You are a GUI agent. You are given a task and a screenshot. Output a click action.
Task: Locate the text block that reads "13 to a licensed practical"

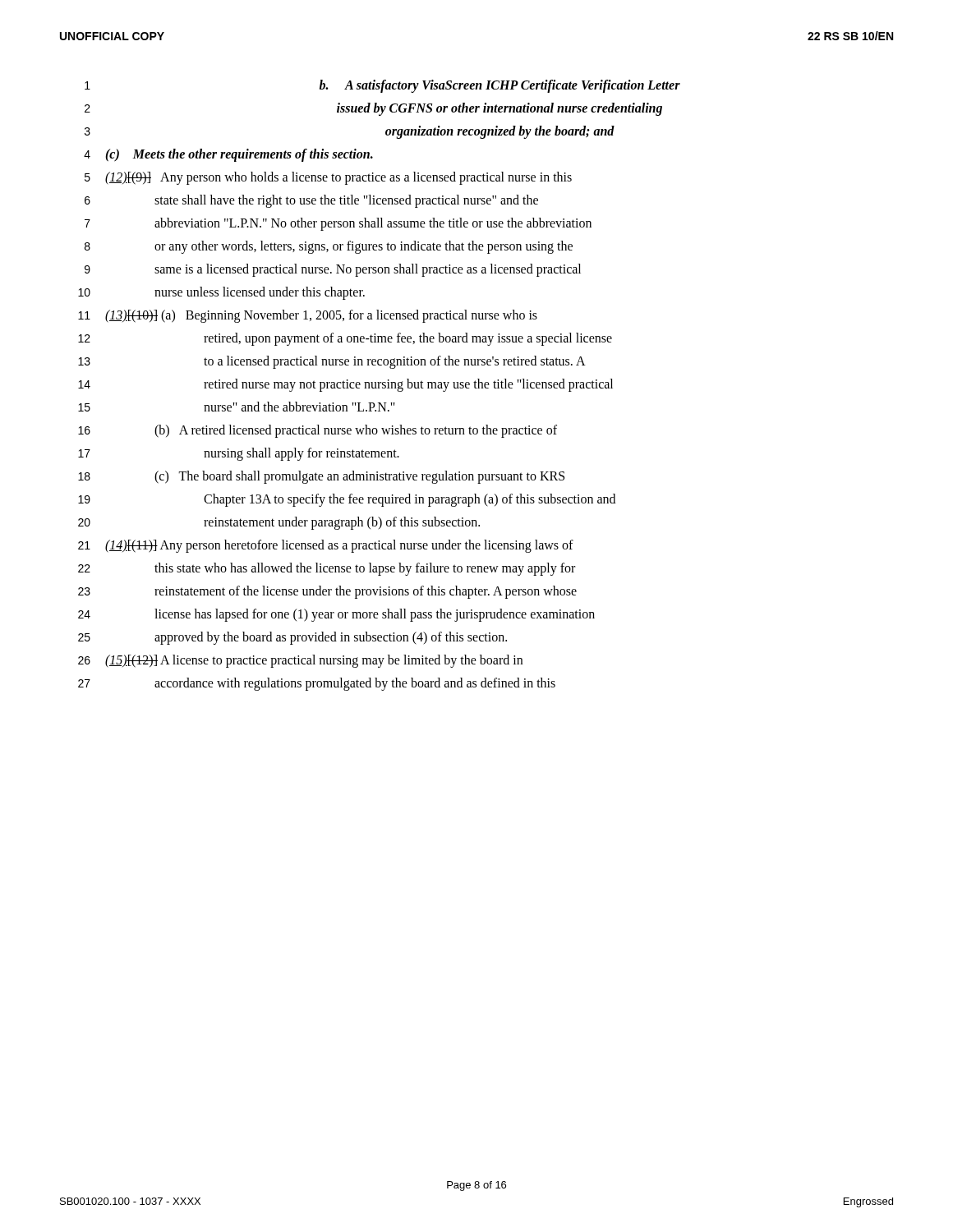[x=476, y=361]
